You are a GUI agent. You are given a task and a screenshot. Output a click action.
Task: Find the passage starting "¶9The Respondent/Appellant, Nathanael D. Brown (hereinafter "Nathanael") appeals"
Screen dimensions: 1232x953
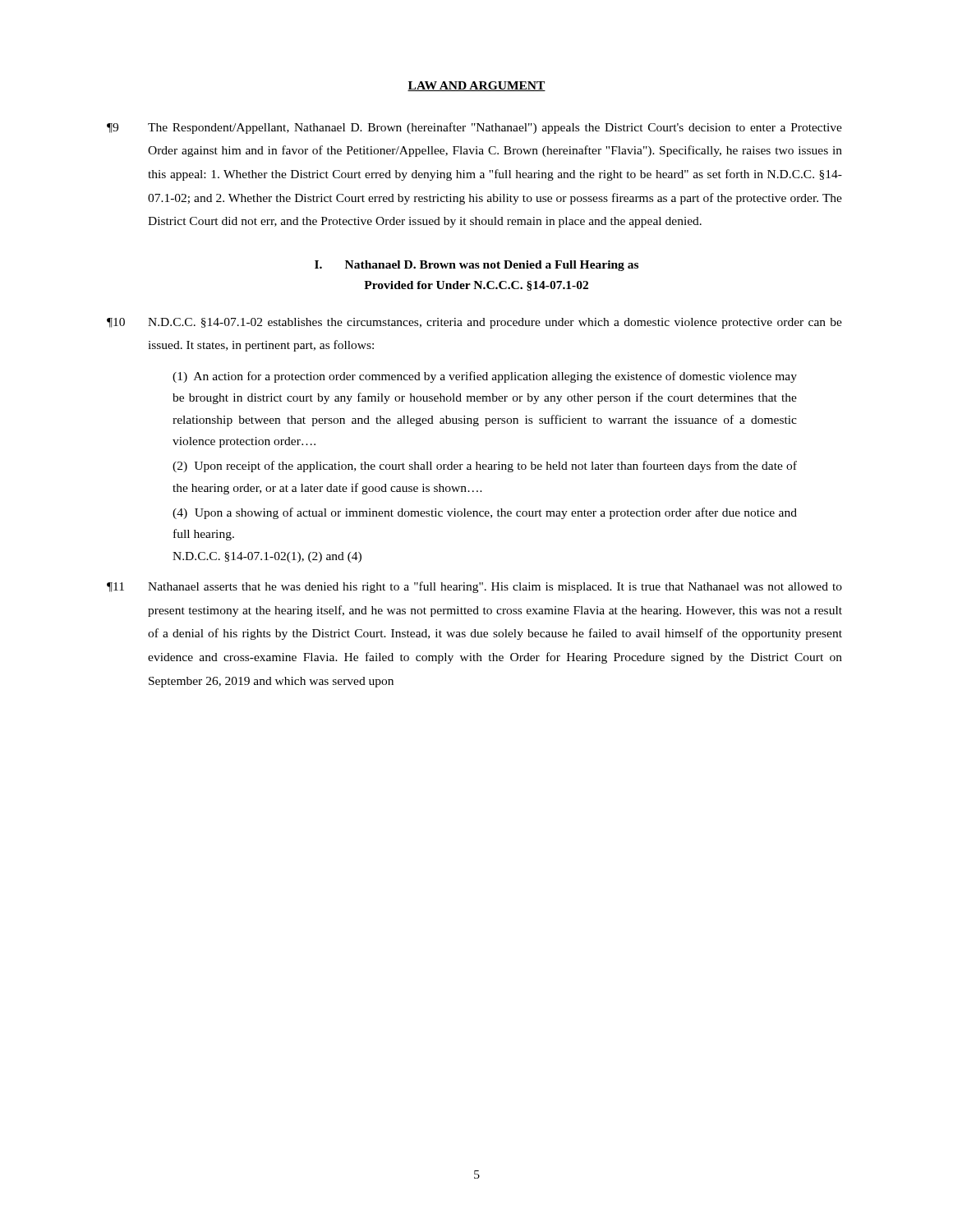coord(476,174)
